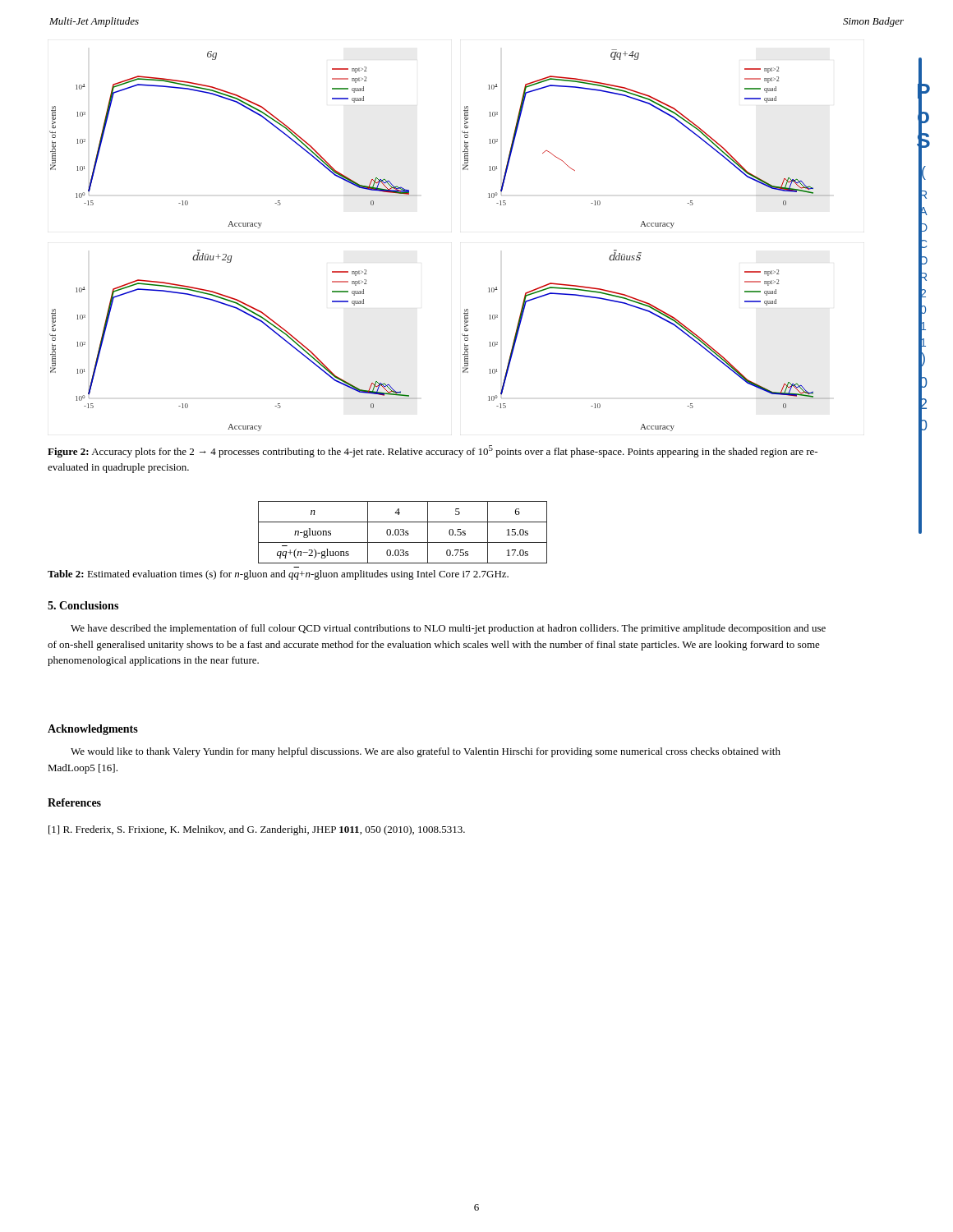The image size is (953, 1232).
Task: Click on the text block starting "[1] R. Frederix,"
Action: coord(257,829)
